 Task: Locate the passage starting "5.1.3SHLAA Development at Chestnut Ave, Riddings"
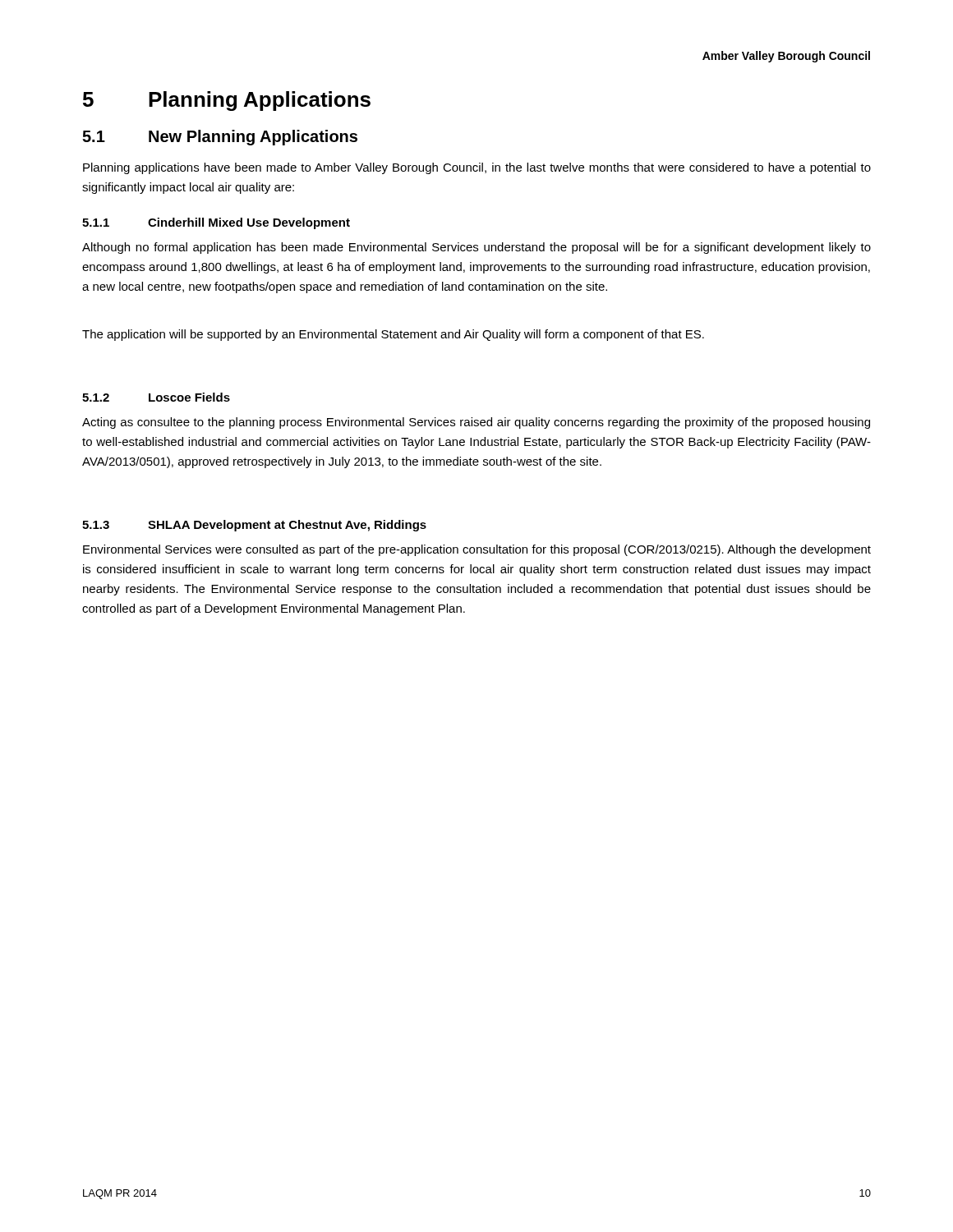tap(254, 524)
